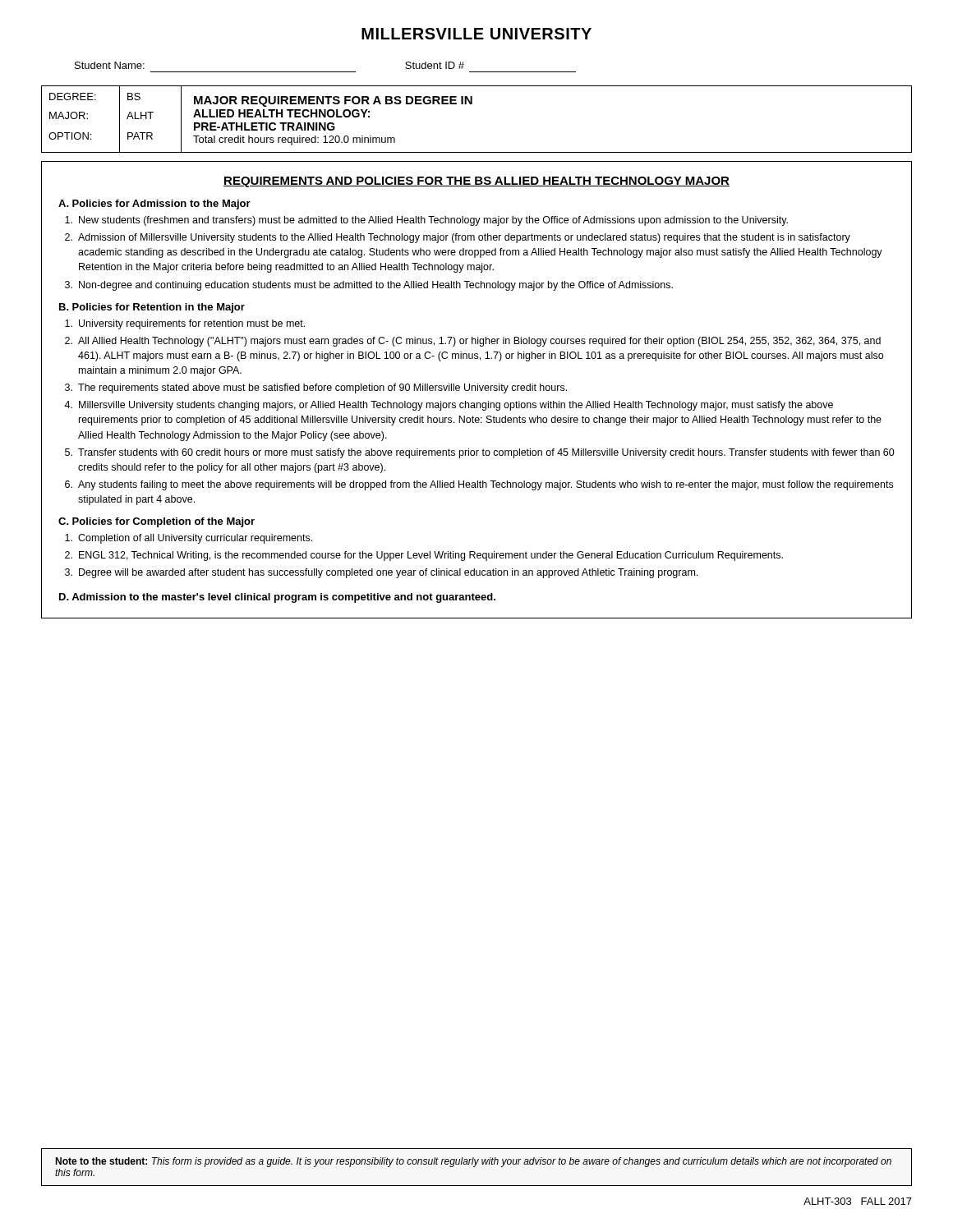Select the text block starting "C. Policies for Completion of"

pos(157,521)
